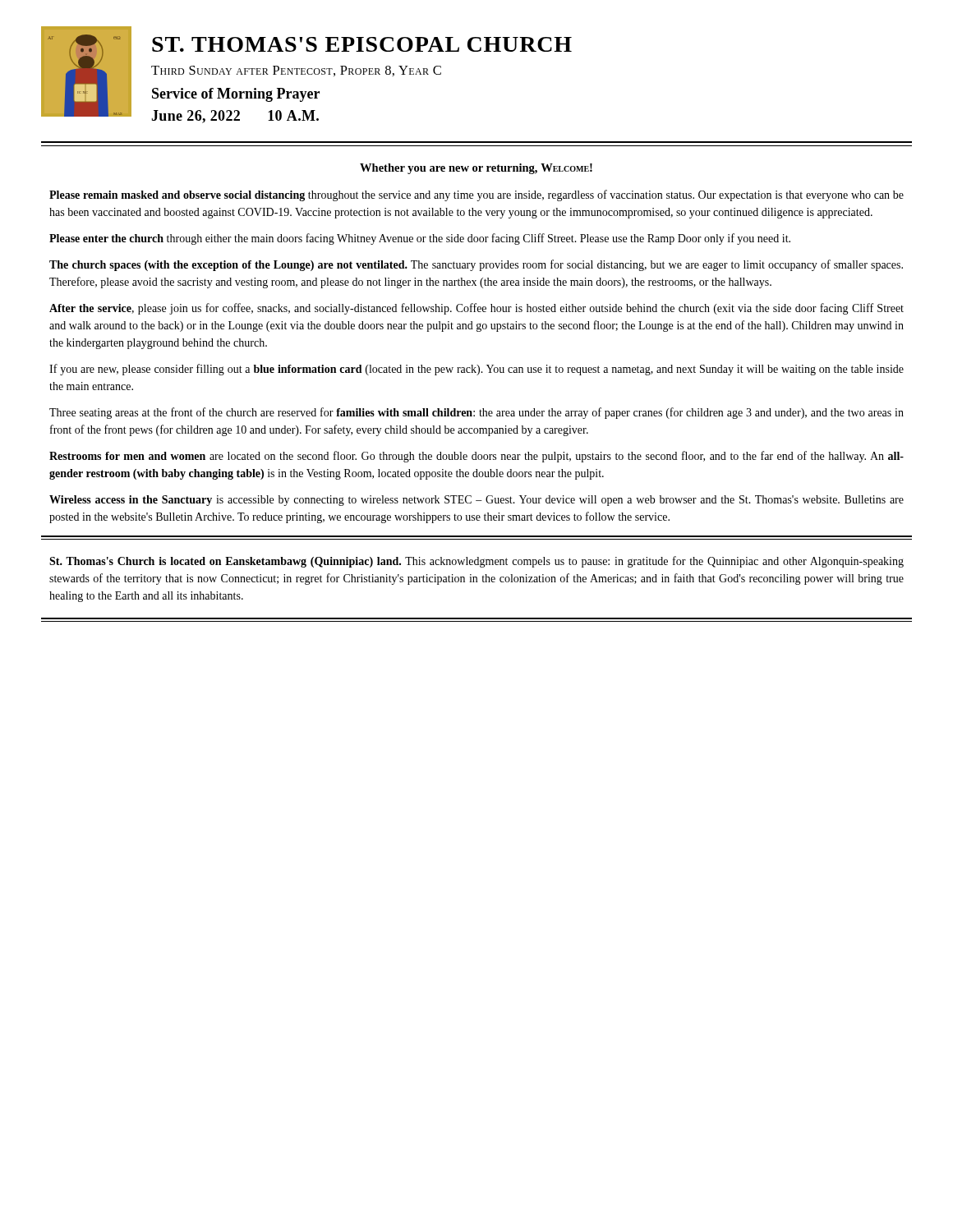Click the passage that begins "Restrooms for men and women are"

476,465
